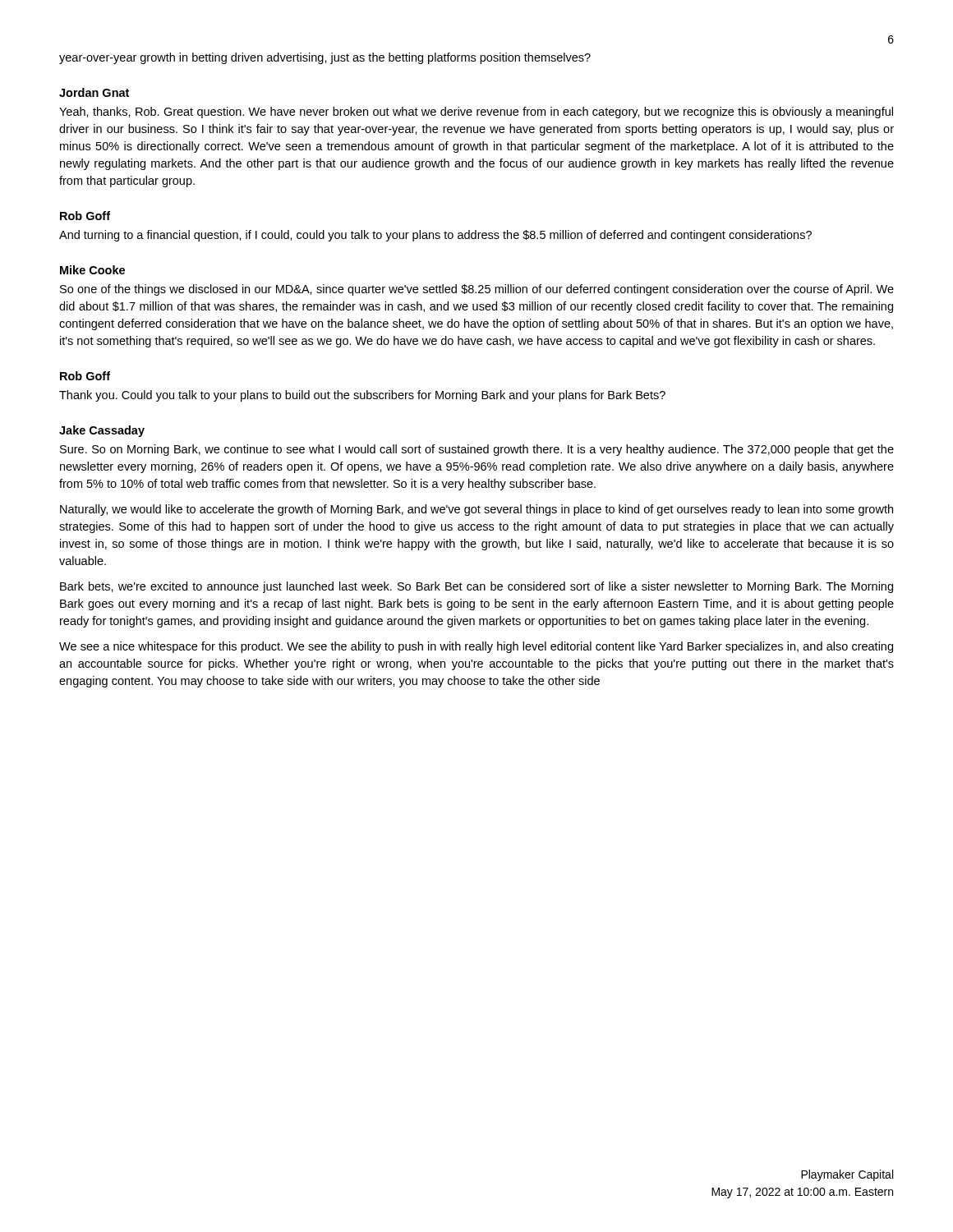This screenshot has width=953, height=1232.
Task: Locate the block of text that opens with "Yeah, thanks, Rob. Great"
Action: tap(476, 146)
